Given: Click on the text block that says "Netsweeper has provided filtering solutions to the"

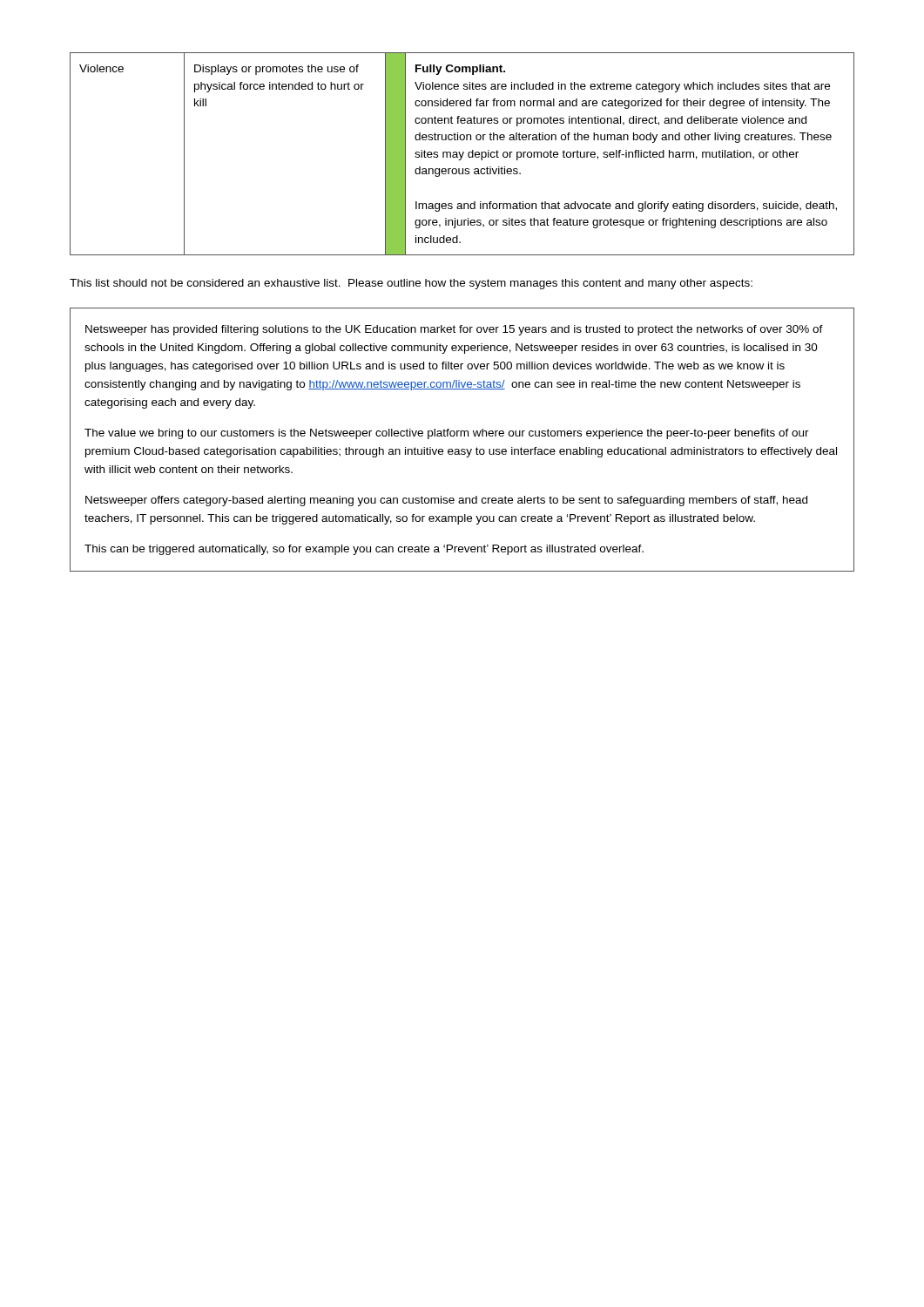Looking at the screenshot, I should 462,440.
